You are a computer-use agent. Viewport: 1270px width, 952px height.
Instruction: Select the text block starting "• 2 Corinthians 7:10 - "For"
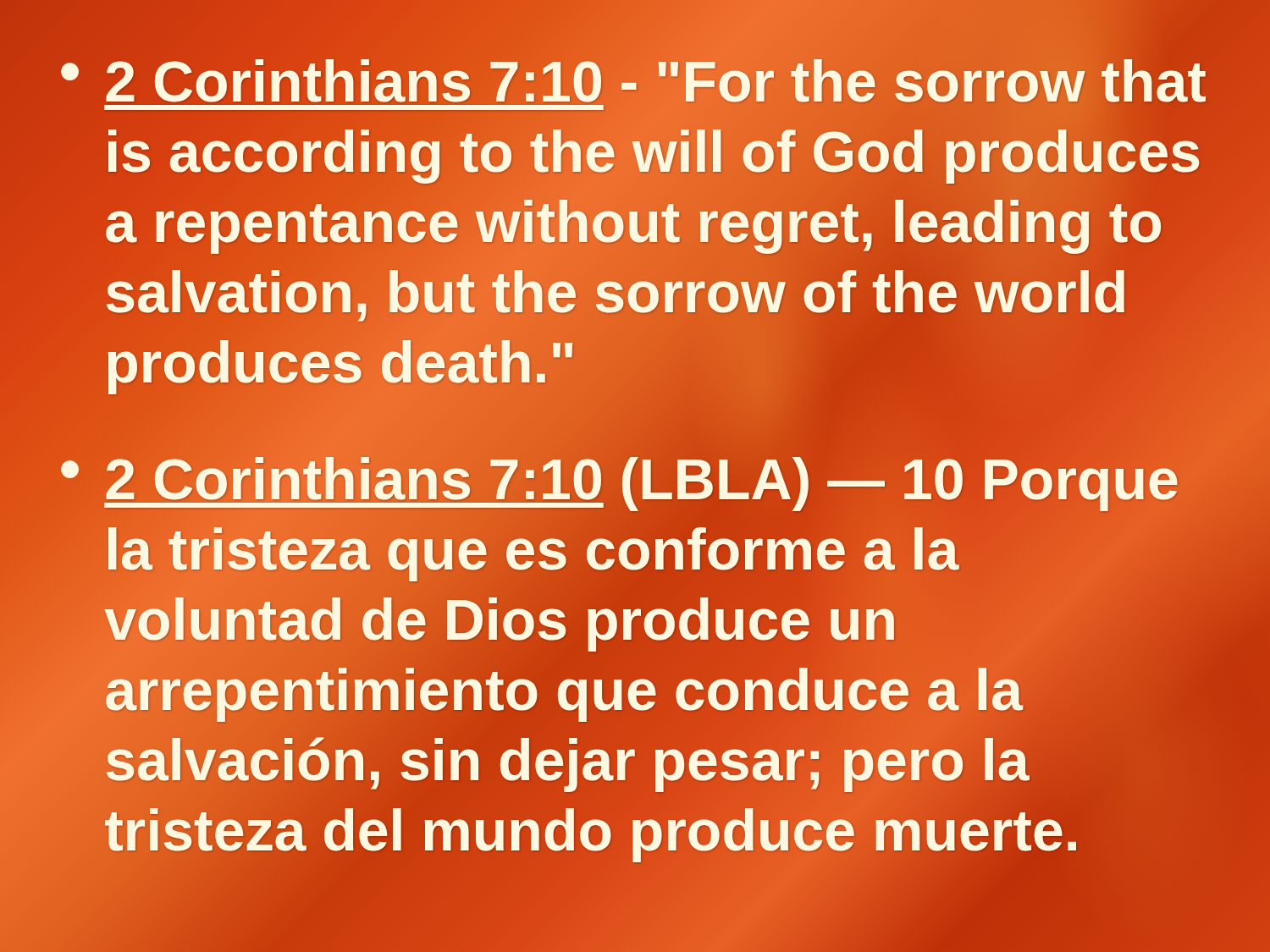[x=635, y=222]
